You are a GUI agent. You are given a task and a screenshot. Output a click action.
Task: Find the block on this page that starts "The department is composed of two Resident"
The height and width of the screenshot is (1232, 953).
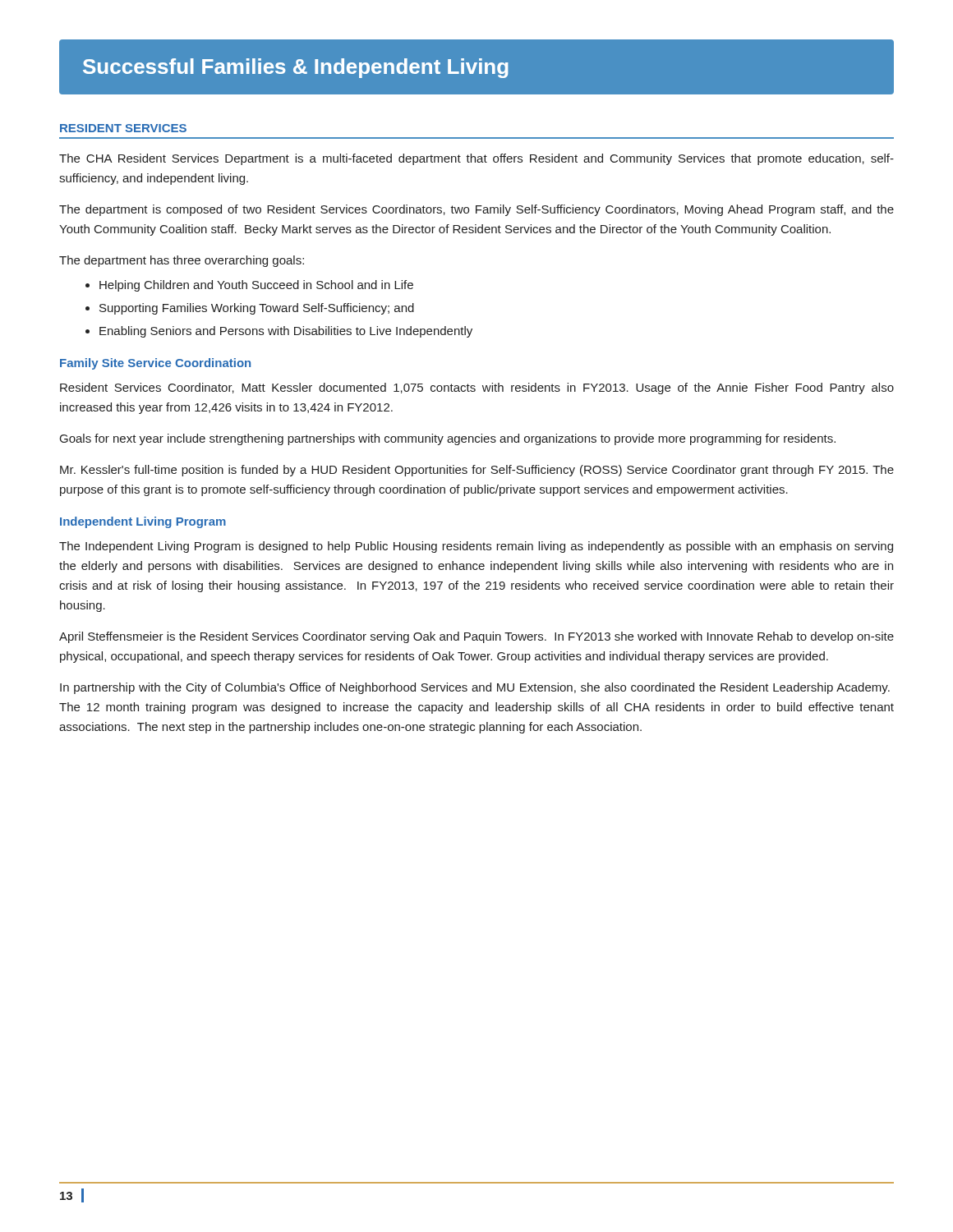[x=476, y=219]
